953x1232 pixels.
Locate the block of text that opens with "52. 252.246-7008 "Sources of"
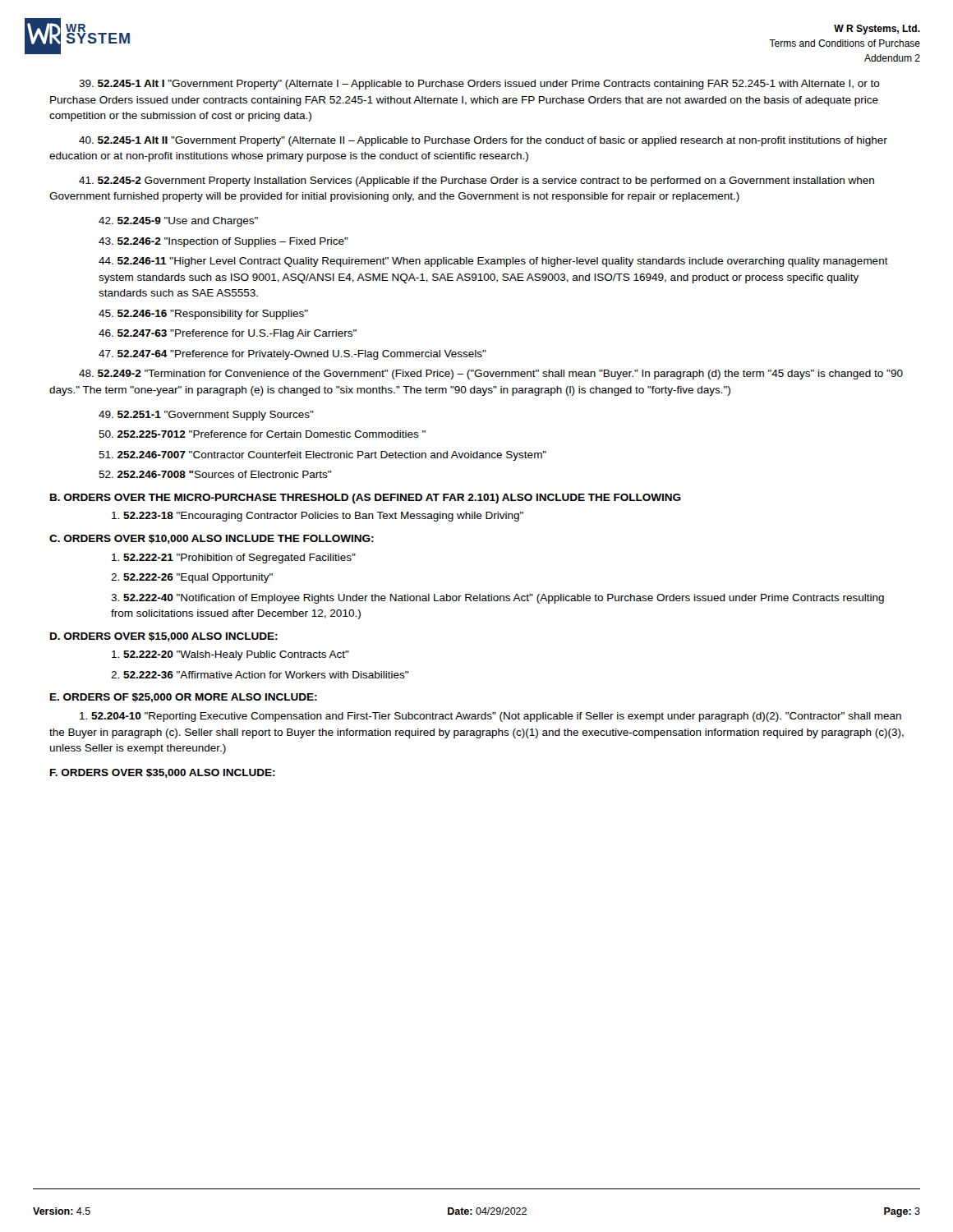pyautogui.click(x=215, y=475)
